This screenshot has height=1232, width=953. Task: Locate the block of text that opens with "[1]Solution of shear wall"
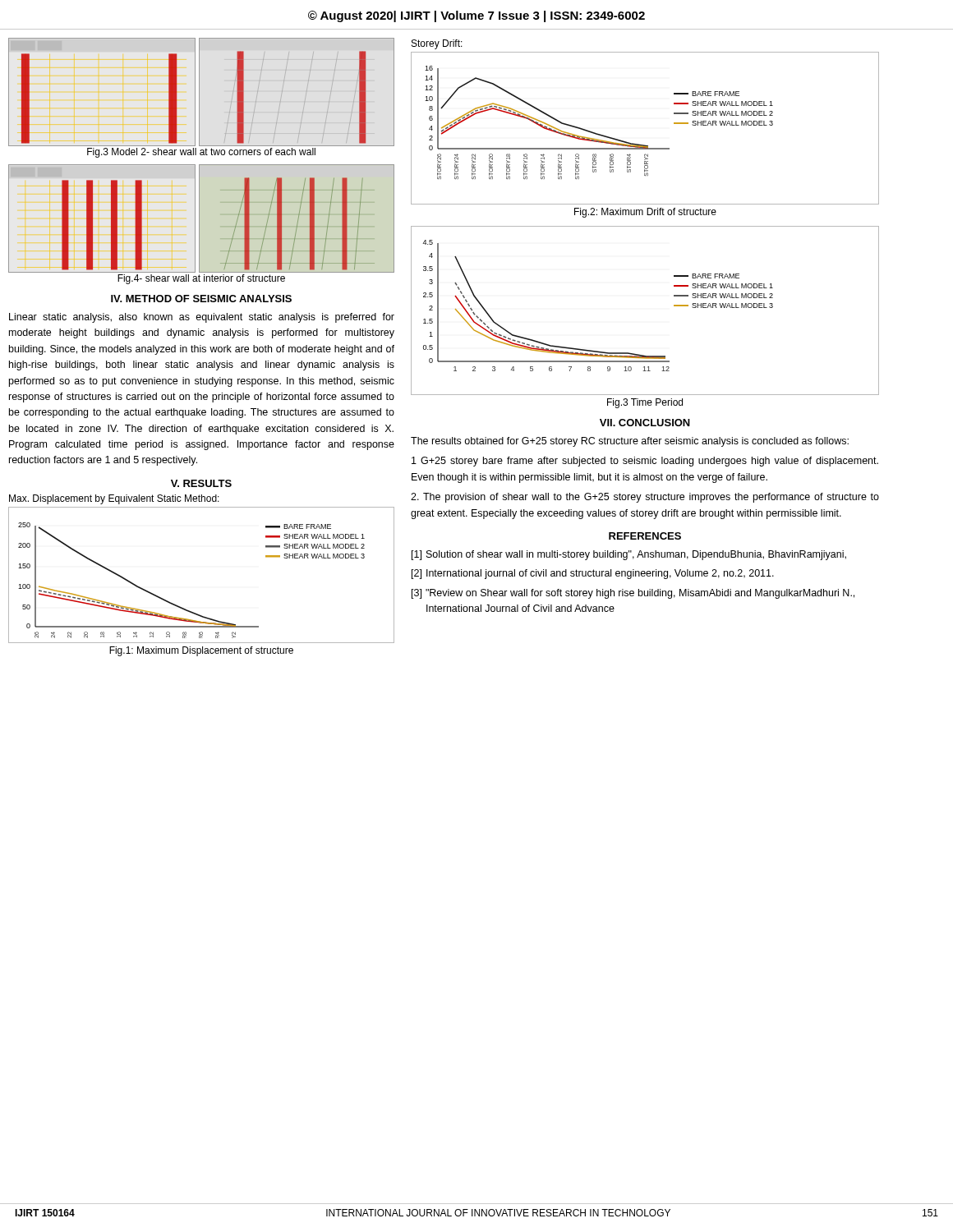(x=629, y=555)
